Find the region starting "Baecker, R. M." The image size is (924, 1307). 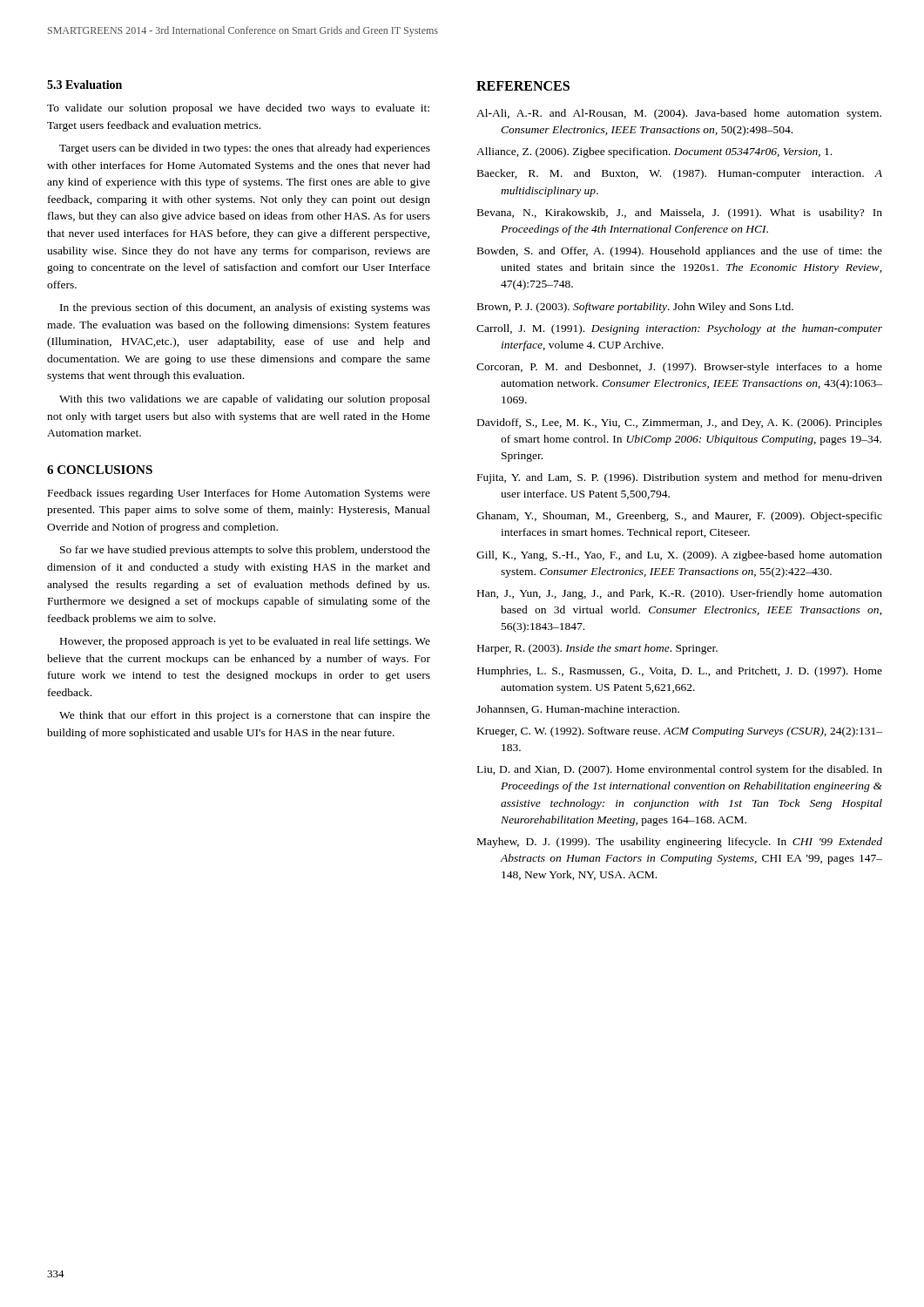coord(679,182)
